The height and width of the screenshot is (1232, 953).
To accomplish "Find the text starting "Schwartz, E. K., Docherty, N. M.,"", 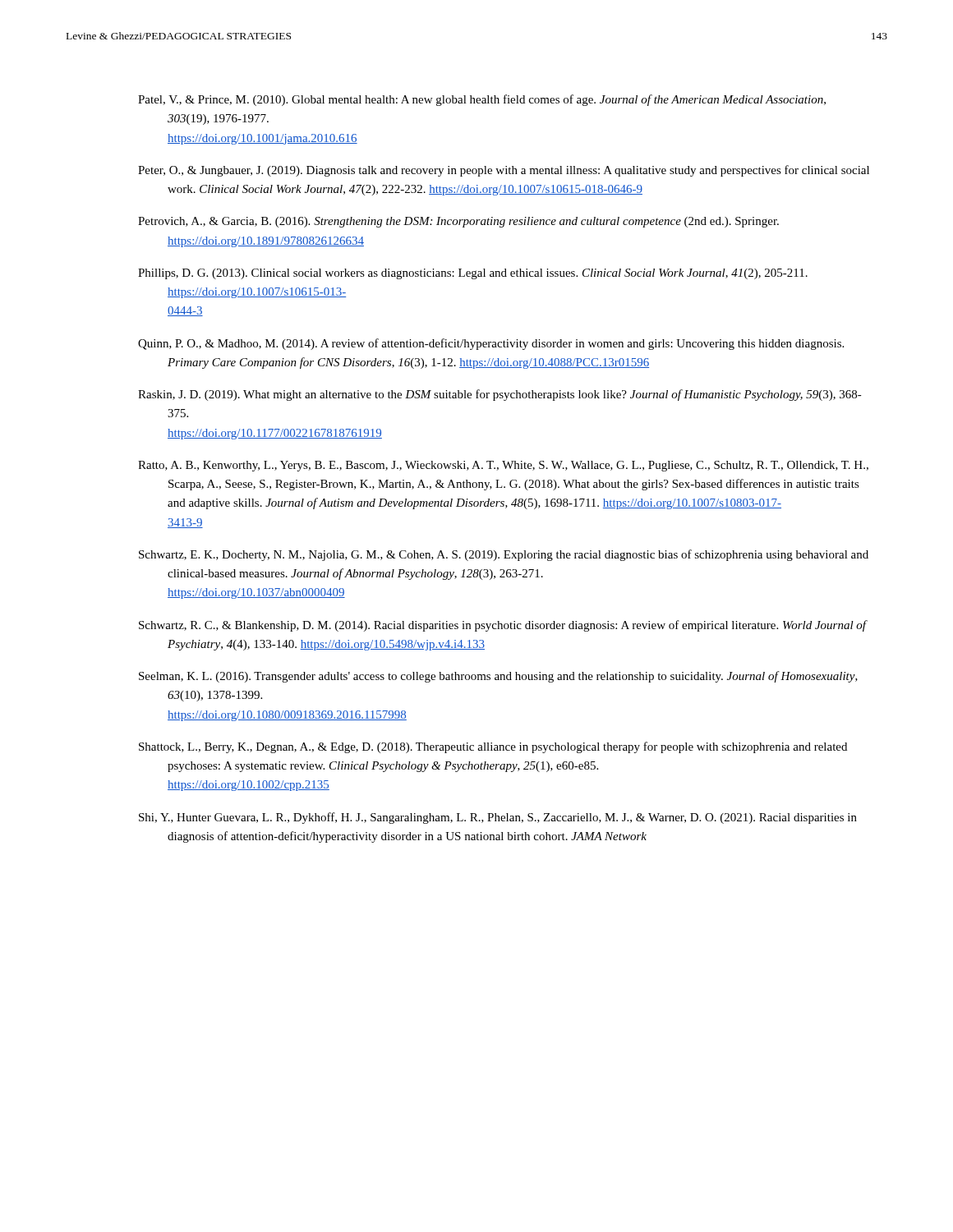I will click(503, 573).
